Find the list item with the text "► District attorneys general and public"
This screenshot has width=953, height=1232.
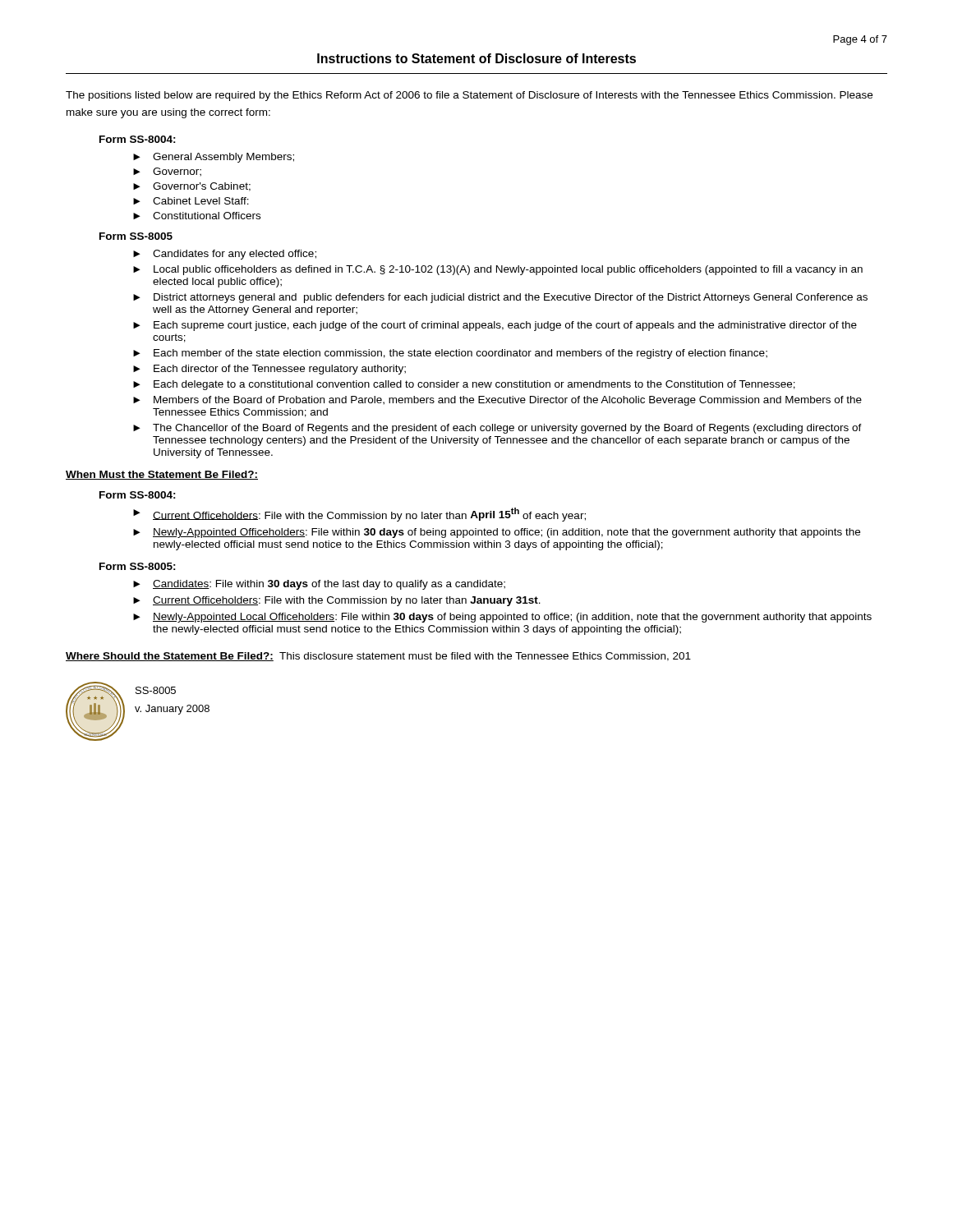click(x=509, y=303)
